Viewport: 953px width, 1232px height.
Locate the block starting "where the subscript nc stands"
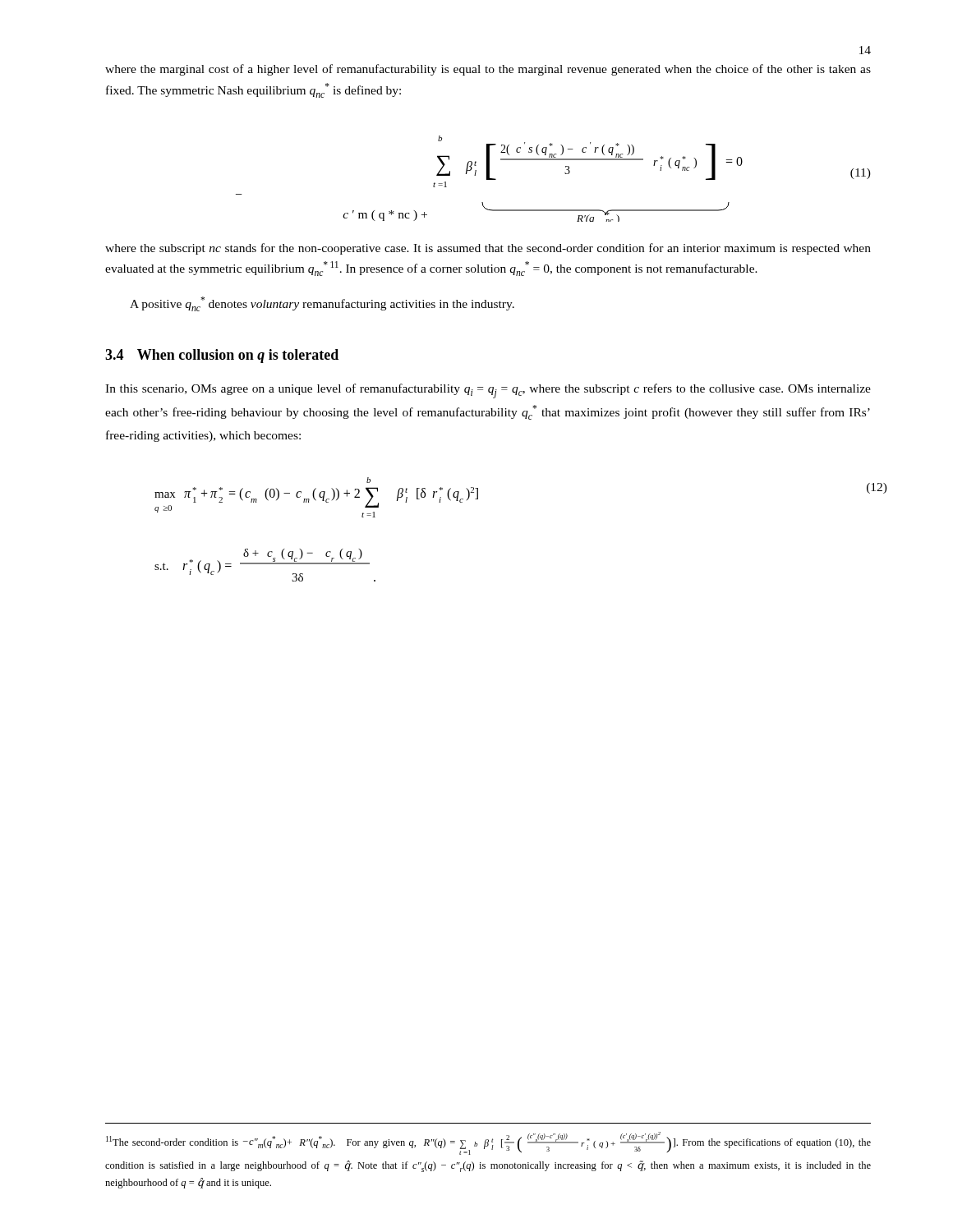[488, 260]
